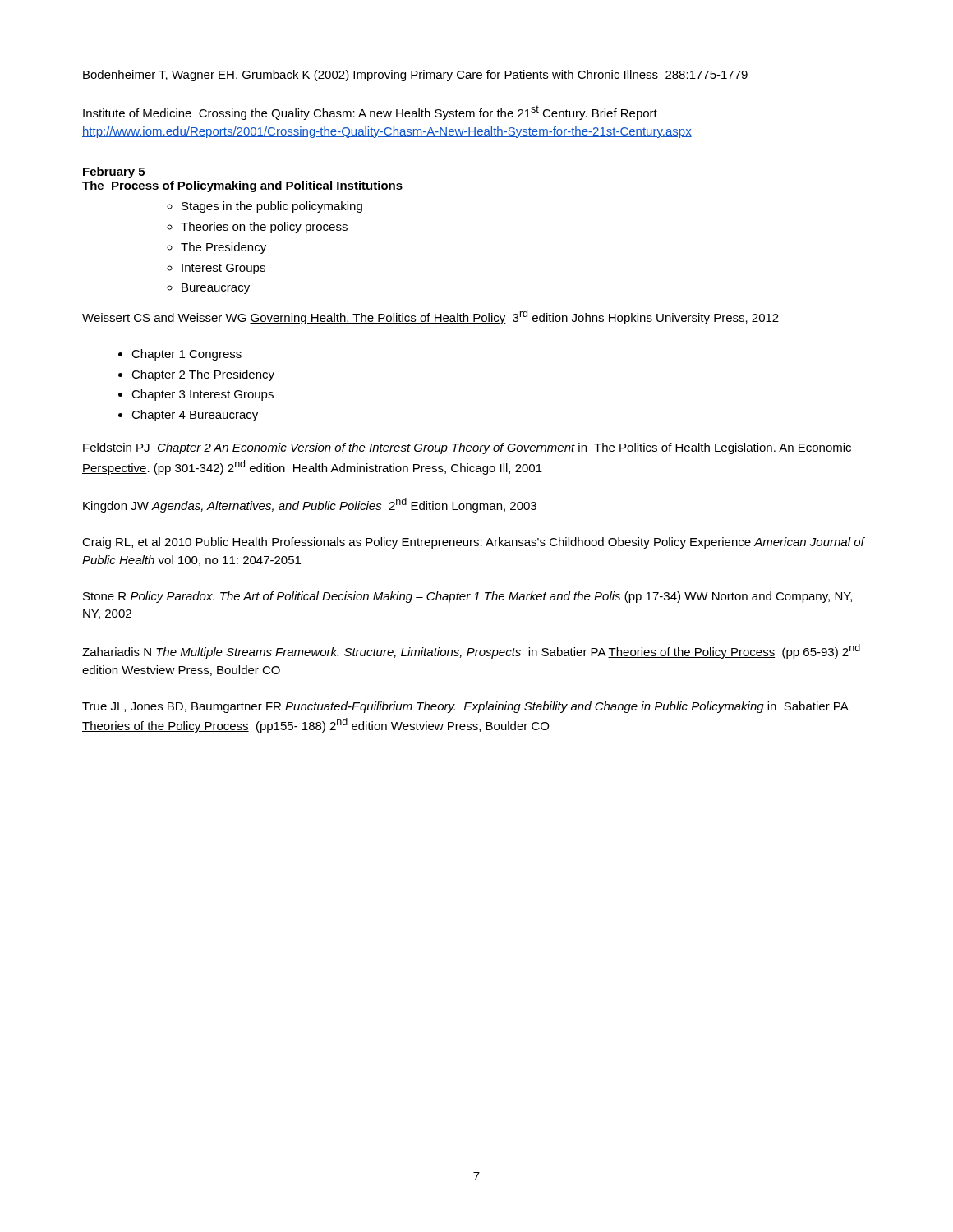Locate the block of text that opens with "Stone R Policy Paradox."
The width and height of the screenshot is (953, 1232).
[x=468, y=604]
